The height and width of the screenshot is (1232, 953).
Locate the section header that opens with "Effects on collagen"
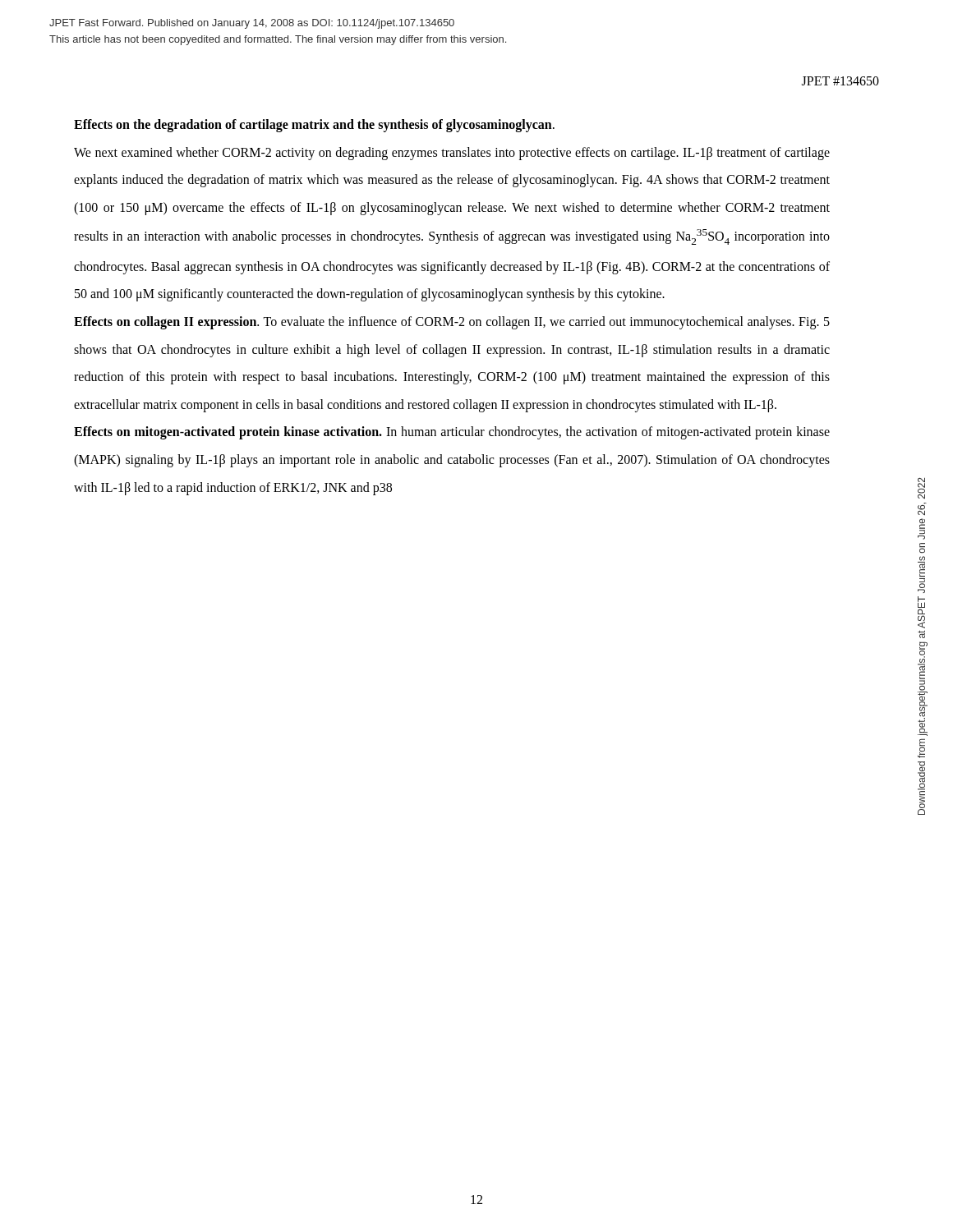pyautogui.click(x=452, y=363)
